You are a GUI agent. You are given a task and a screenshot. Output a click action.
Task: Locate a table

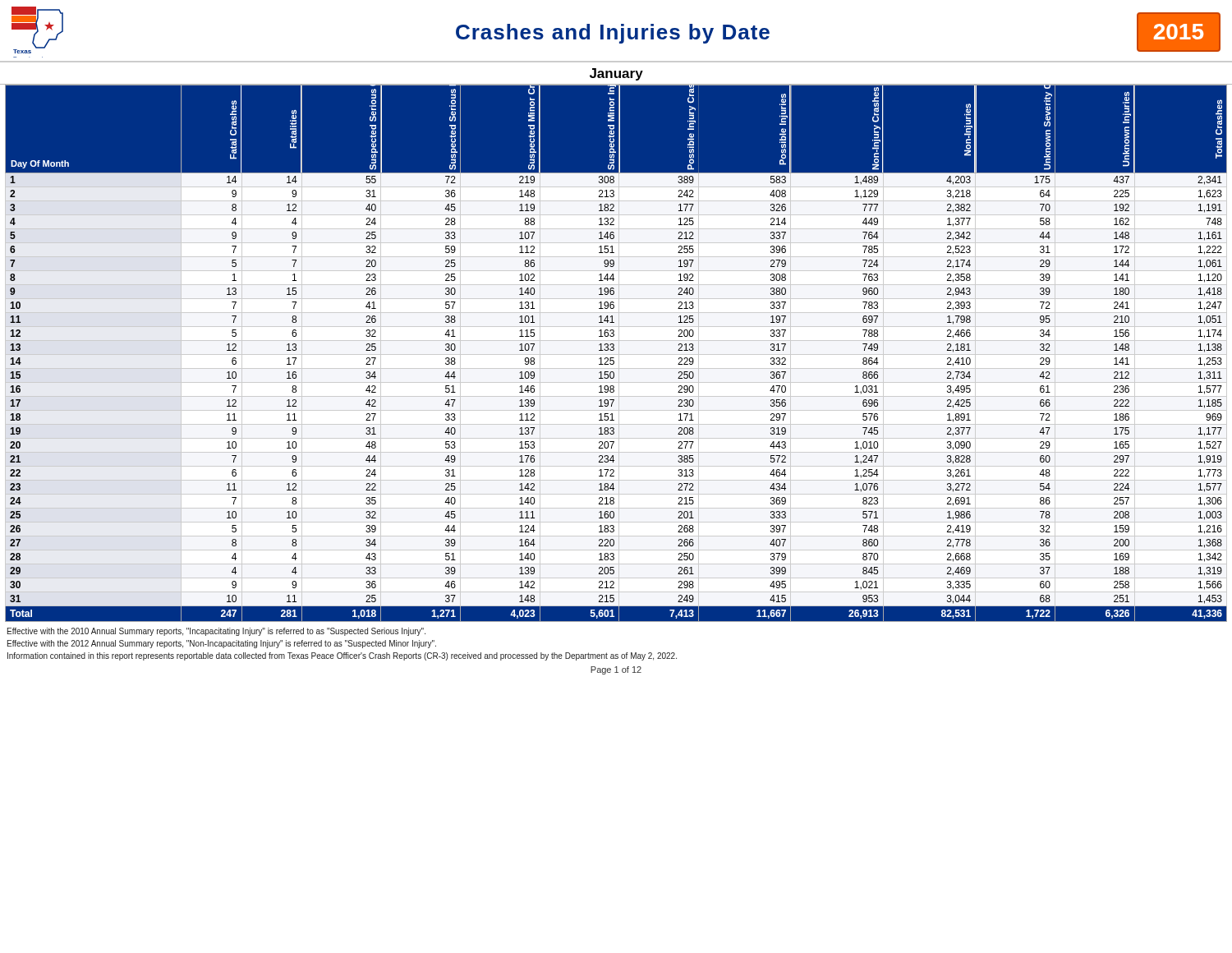[x=616, y=353]
